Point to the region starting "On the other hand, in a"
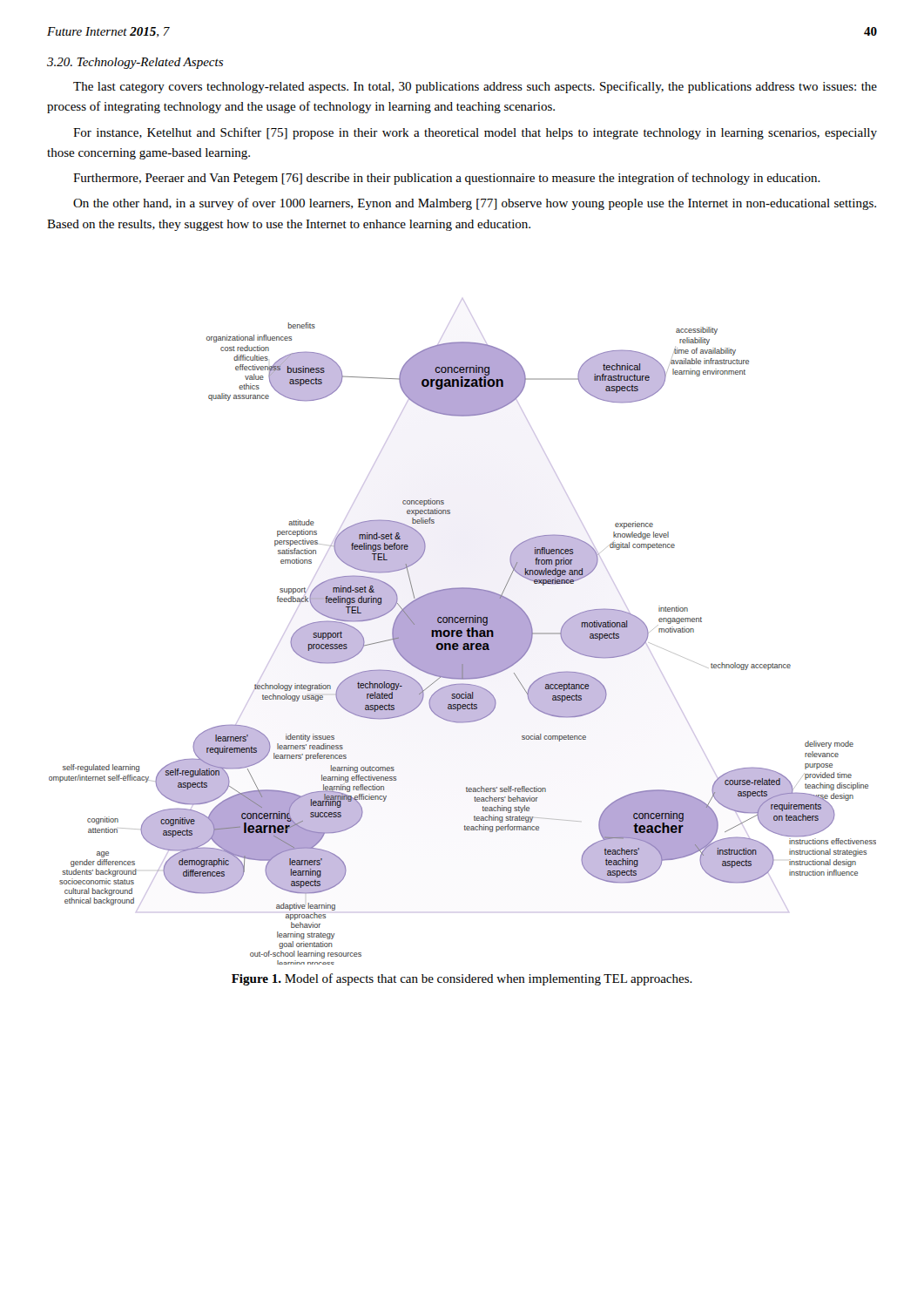 click(x=462, y=214)
